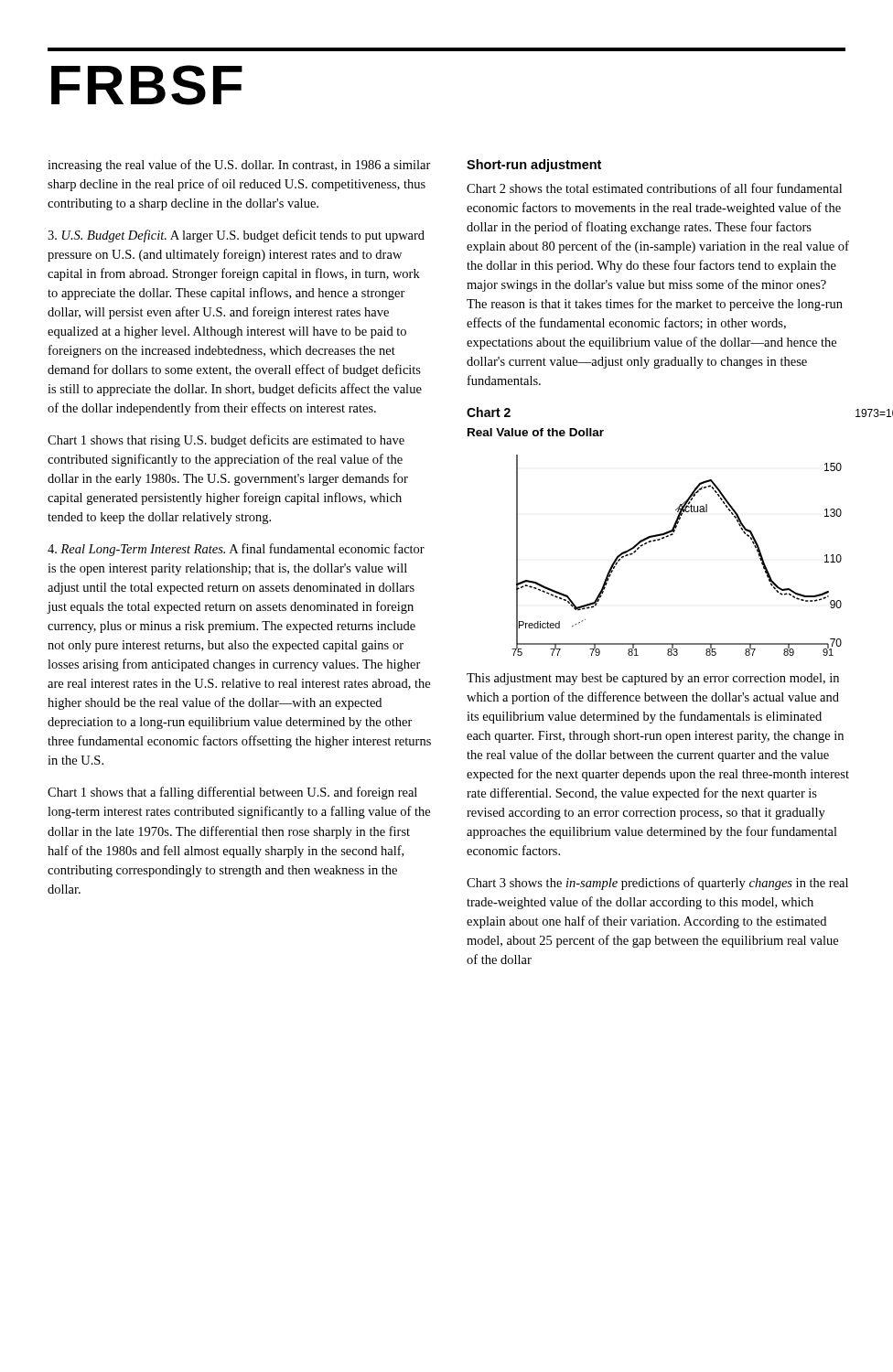Navigate to the block starting "Chart 3 shows the"
This screenshot has height=1372, width=893.
pos(658,922)
